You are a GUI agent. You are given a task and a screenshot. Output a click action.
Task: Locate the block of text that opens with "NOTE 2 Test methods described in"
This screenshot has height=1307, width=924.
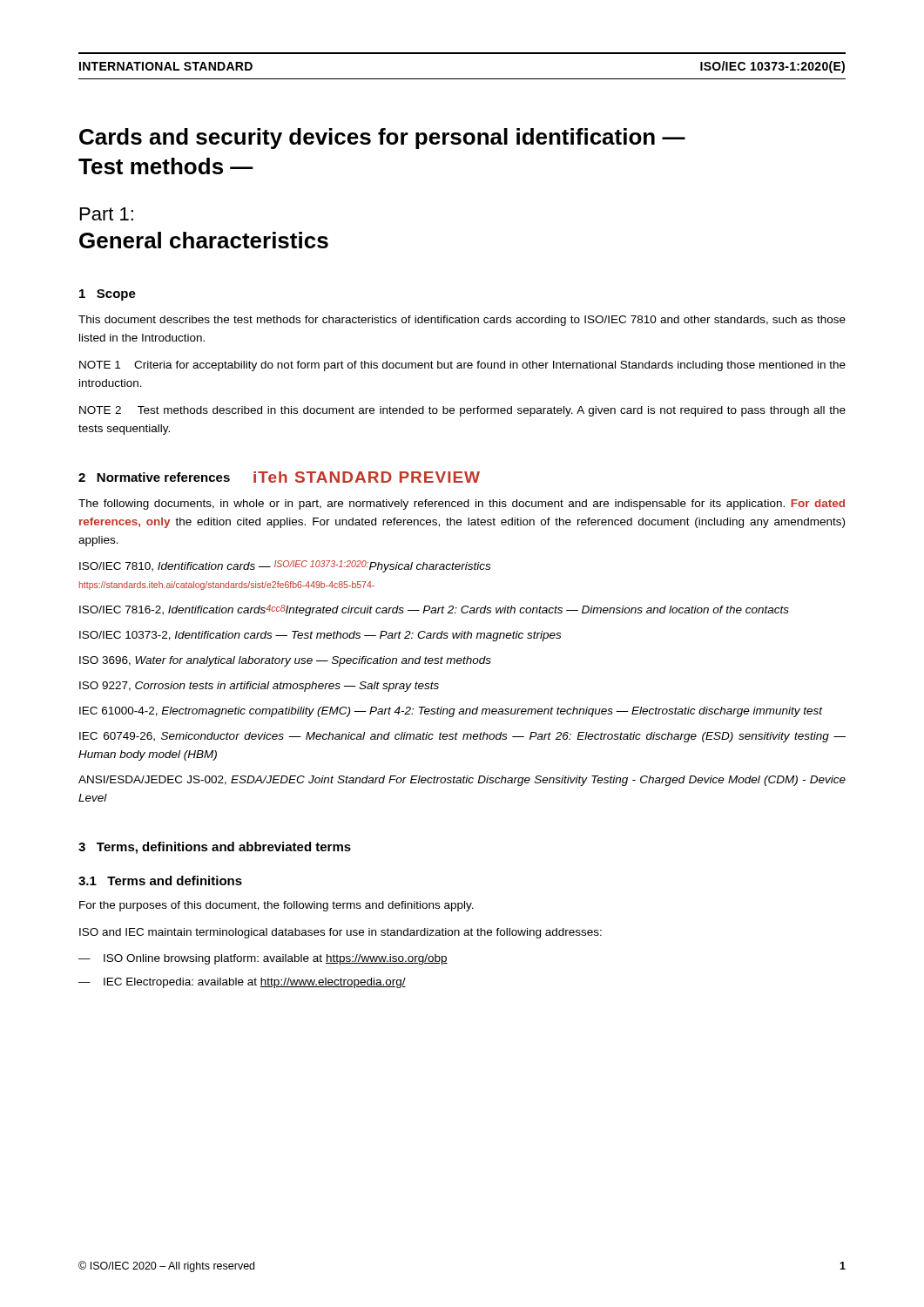click(462, 419)
